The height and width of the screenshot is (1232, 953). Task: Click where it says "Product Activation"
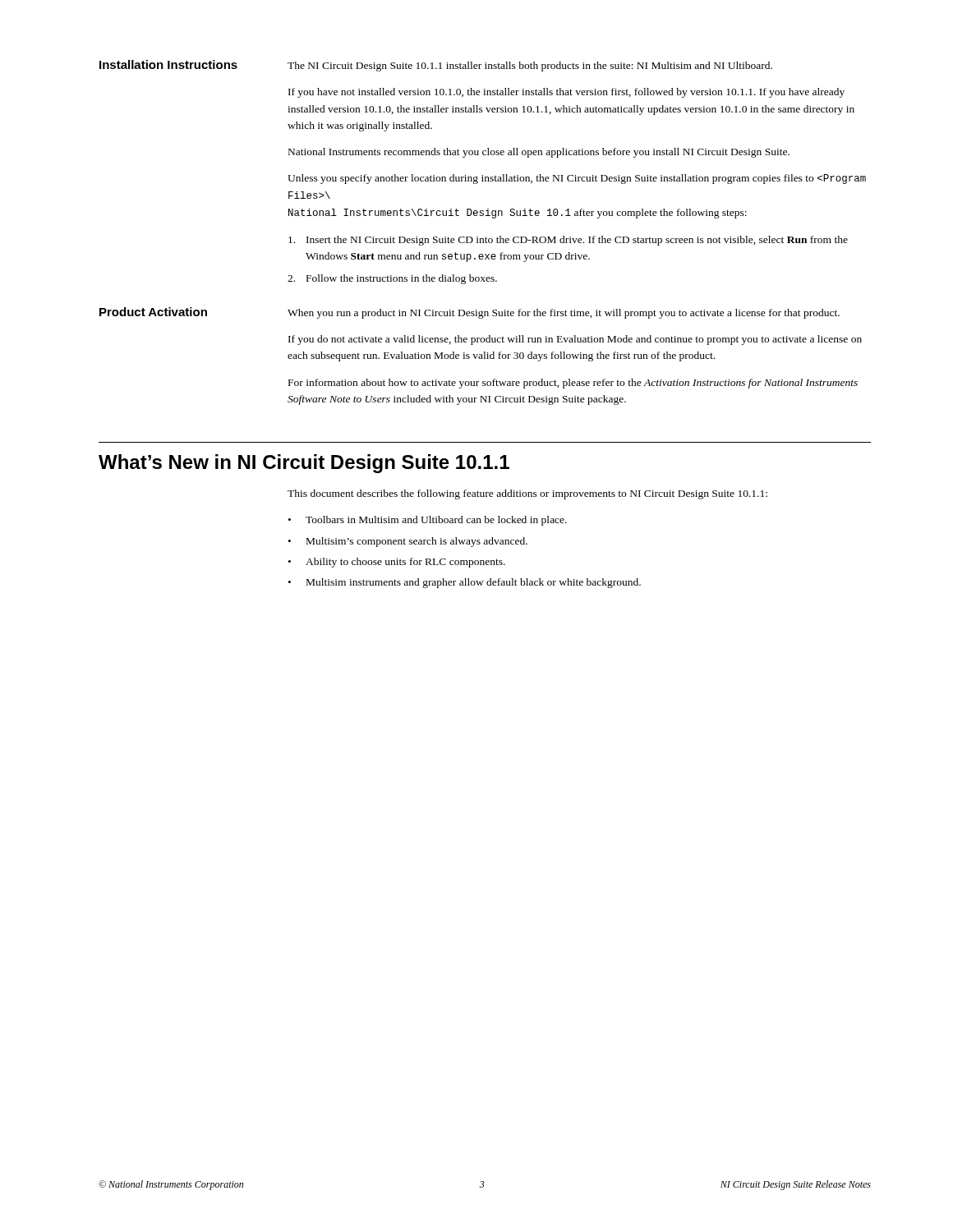(x=153, y=312)
